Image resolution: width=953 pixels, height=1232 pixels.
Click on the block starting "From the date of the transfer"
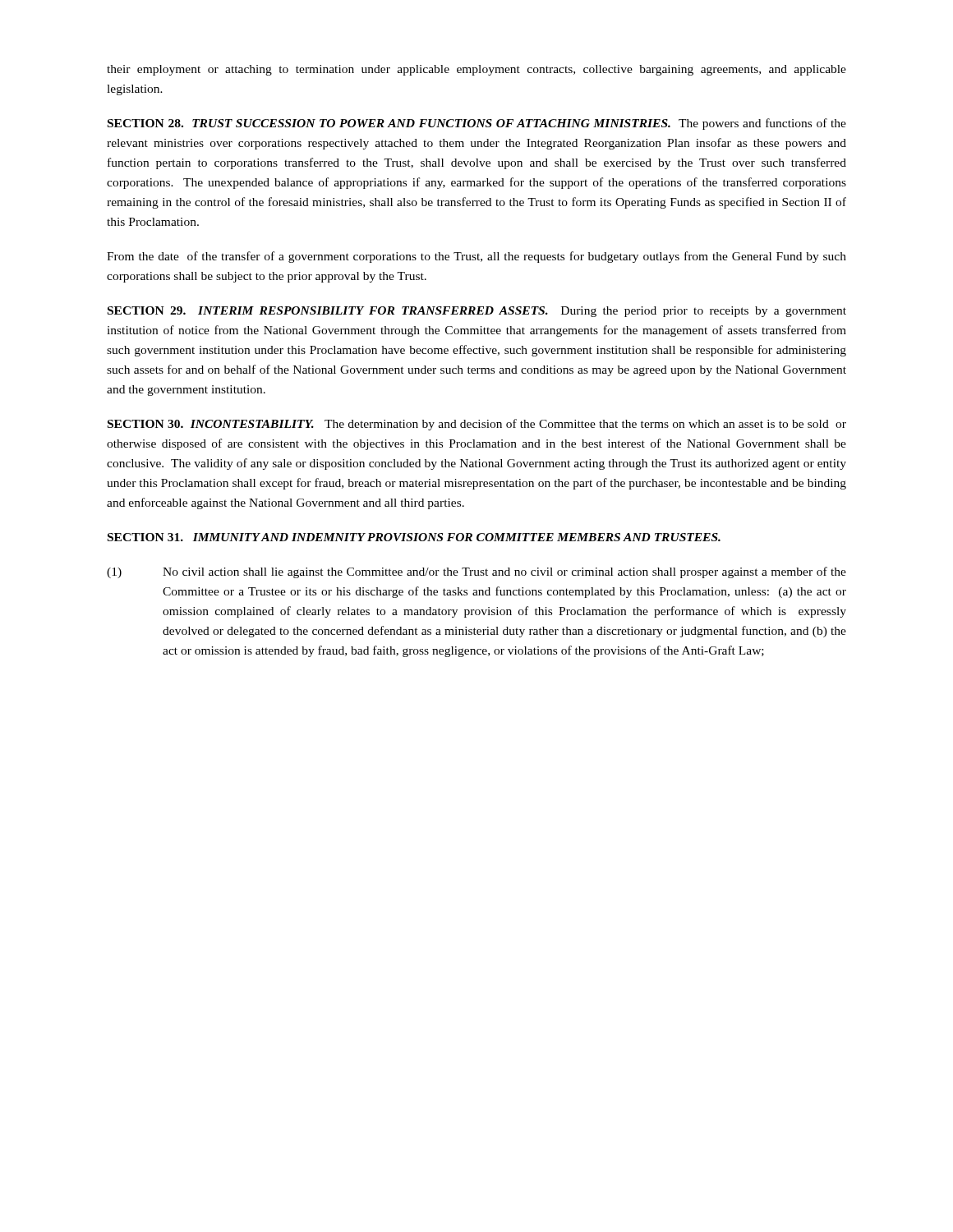coord(476,266)
